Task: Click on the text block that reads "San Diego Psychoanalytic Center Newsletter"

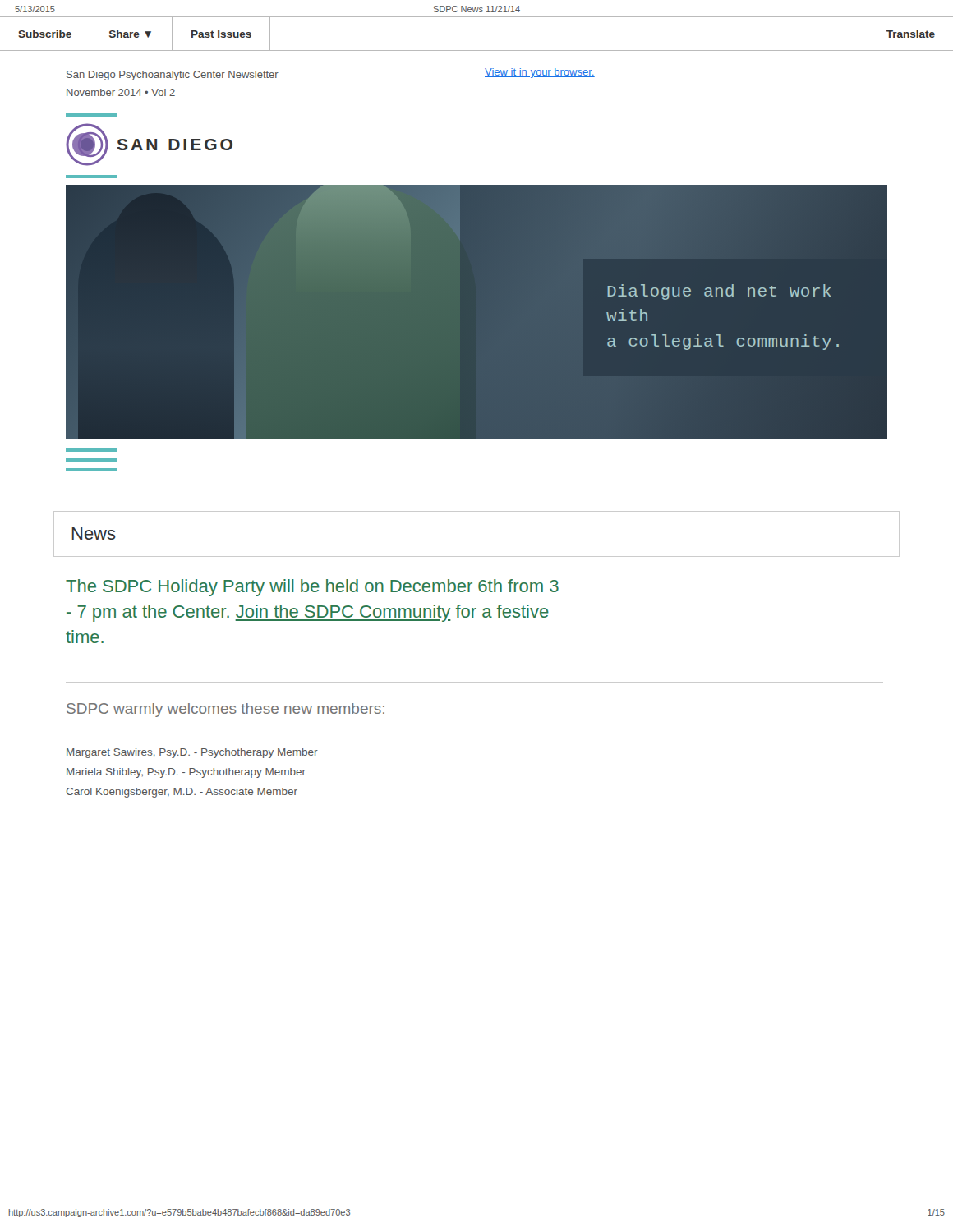Action: tap(172, 83)
